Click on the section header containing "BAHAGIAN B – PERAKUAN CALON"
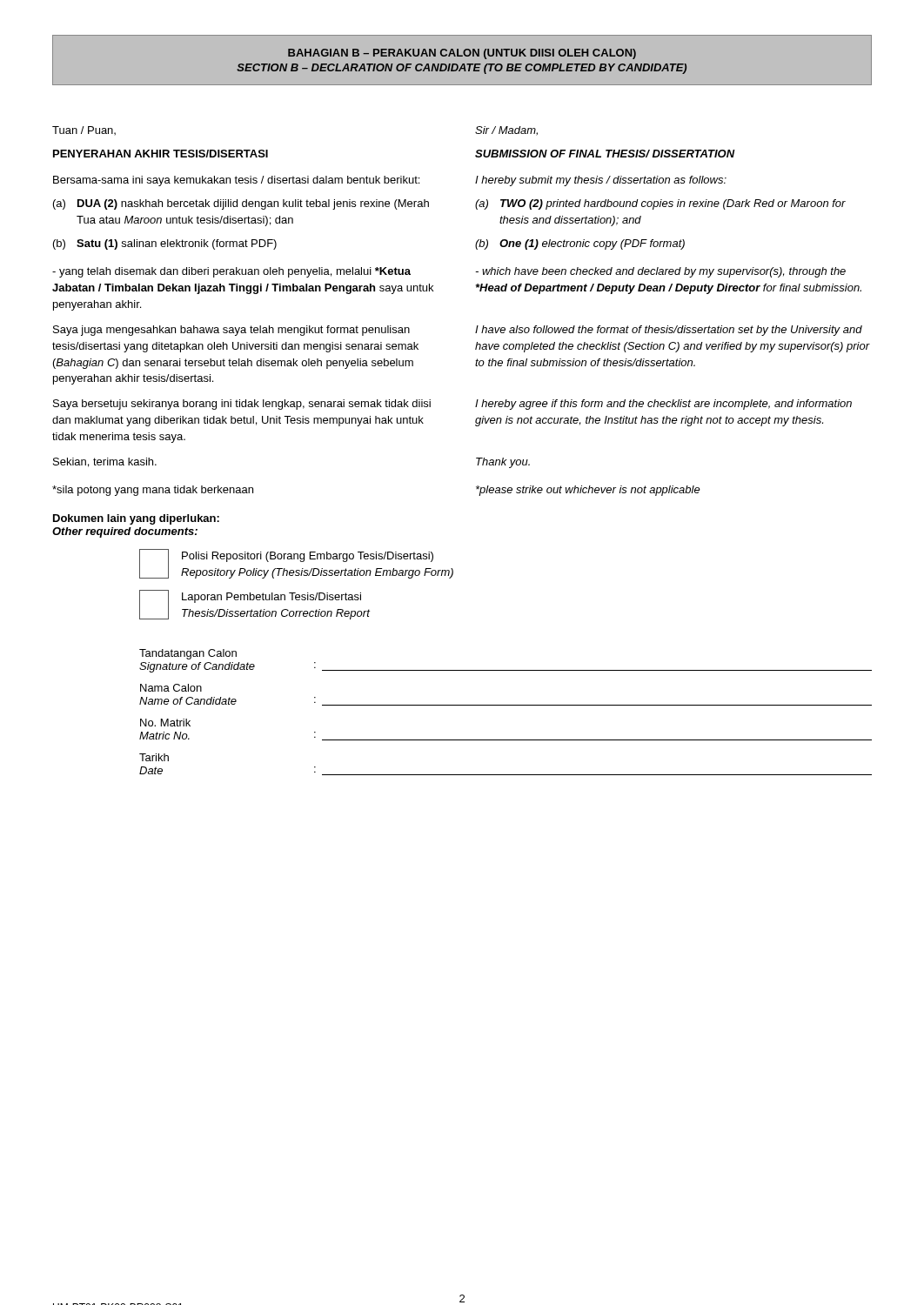This screenshot has width=924, height=1305. click(x=462, y=60)
